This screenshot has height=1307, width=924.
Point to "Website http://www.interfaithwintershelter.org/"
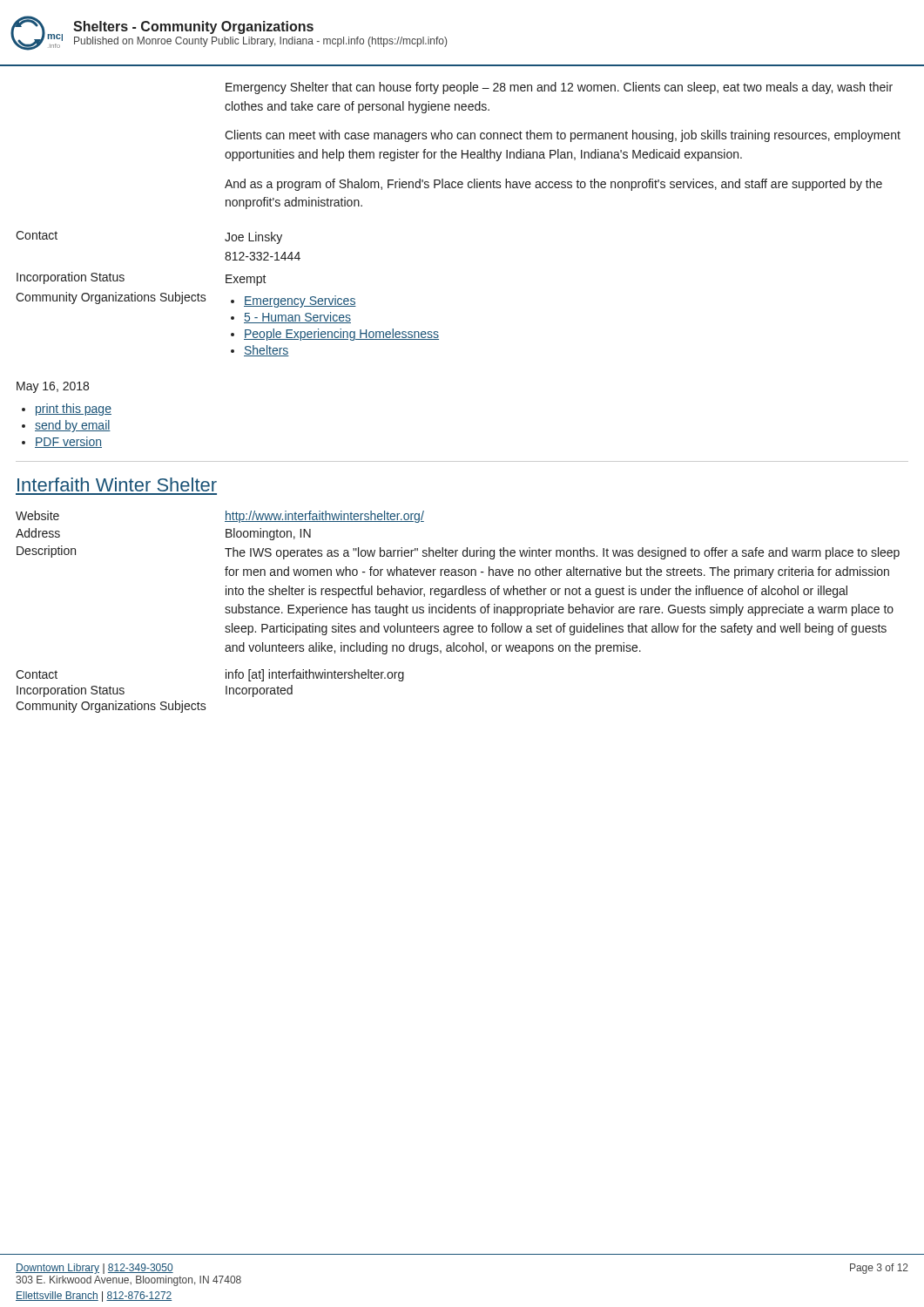(35, 516)
